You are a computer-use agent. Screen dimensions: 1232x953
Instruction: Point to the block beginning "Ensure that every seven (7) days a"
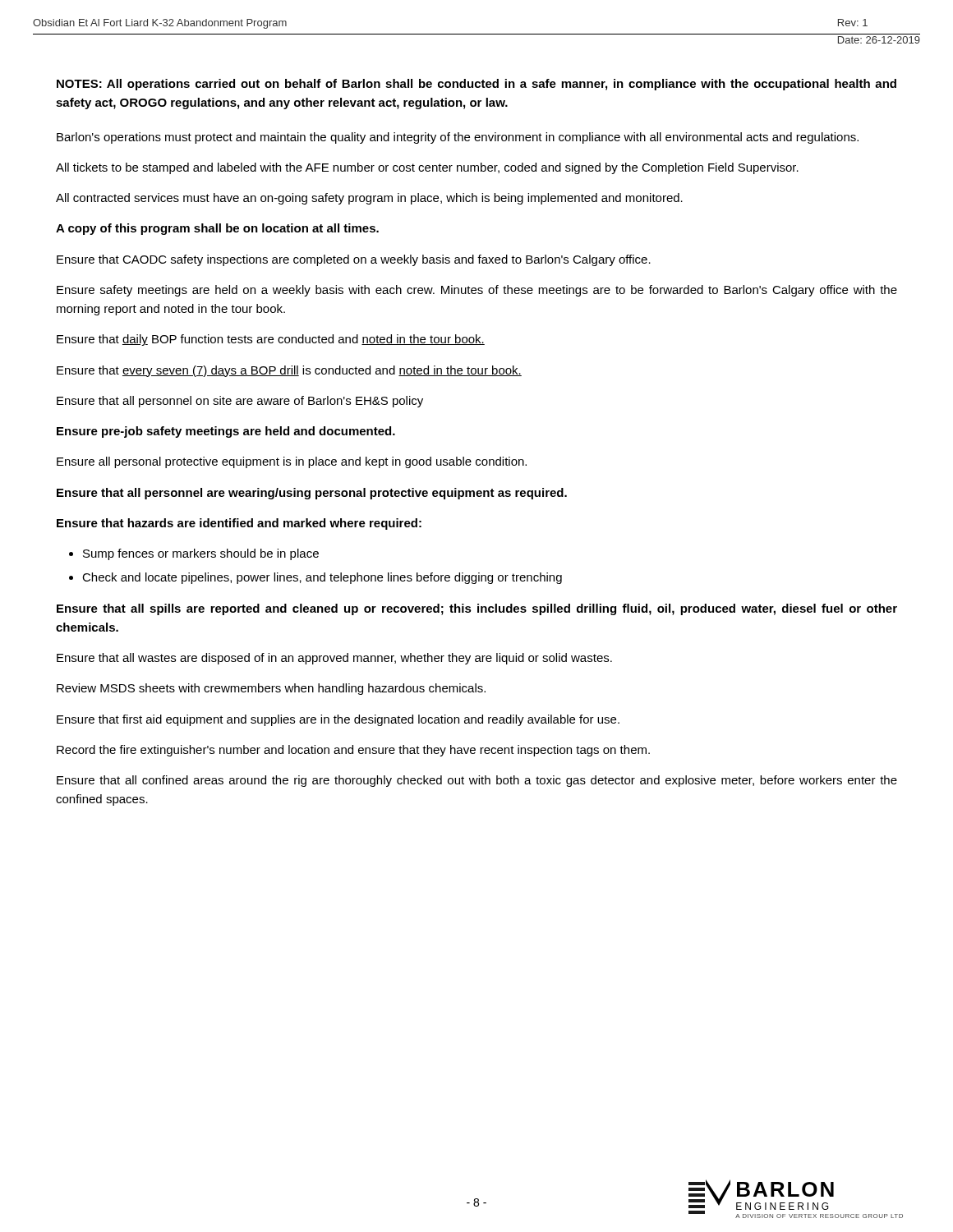(x=289, y=370)
